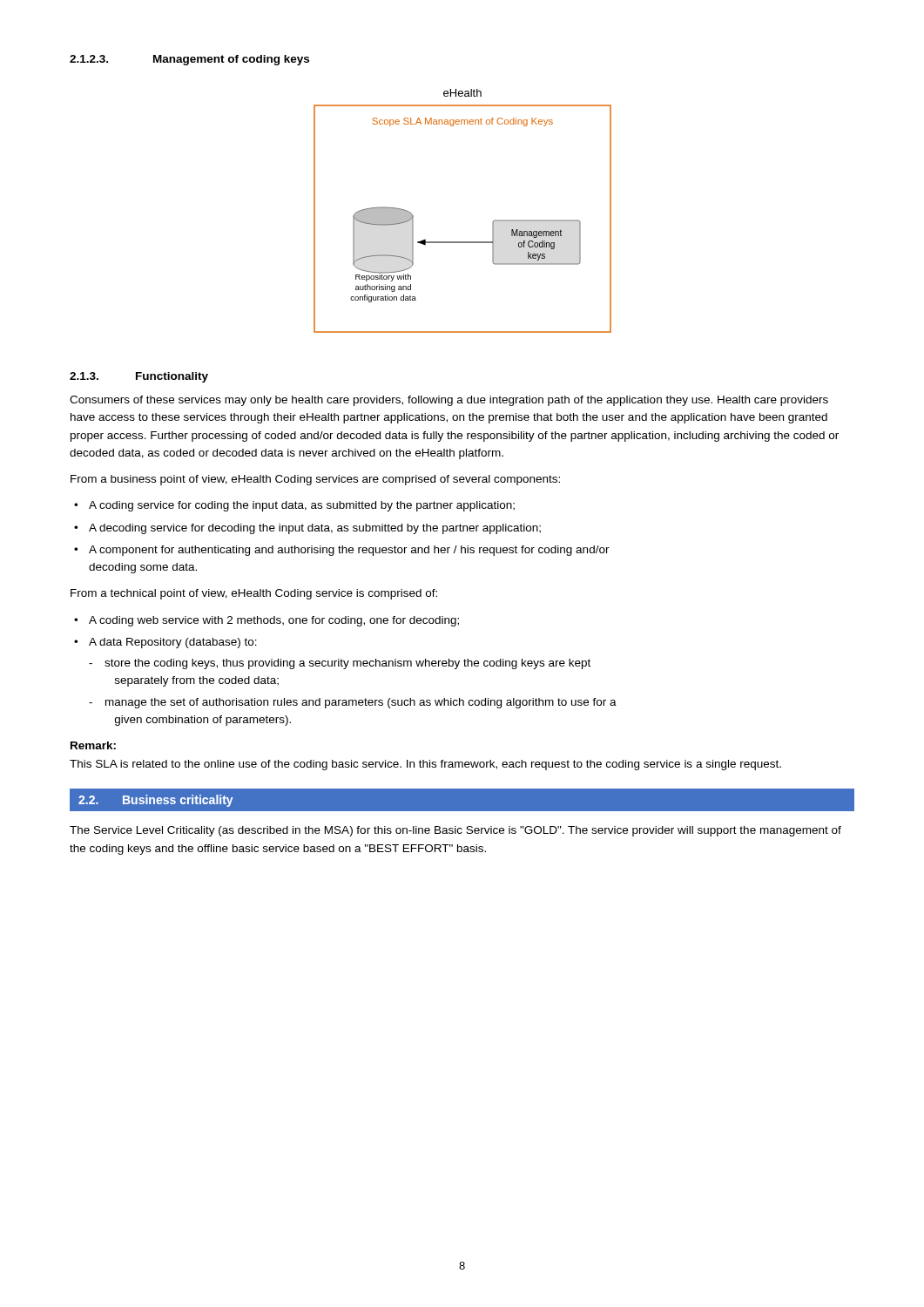Viewport: 924px width, 1307px height.
Task: Navigate to the element starting "A coding web"
Action: (462, 620)
